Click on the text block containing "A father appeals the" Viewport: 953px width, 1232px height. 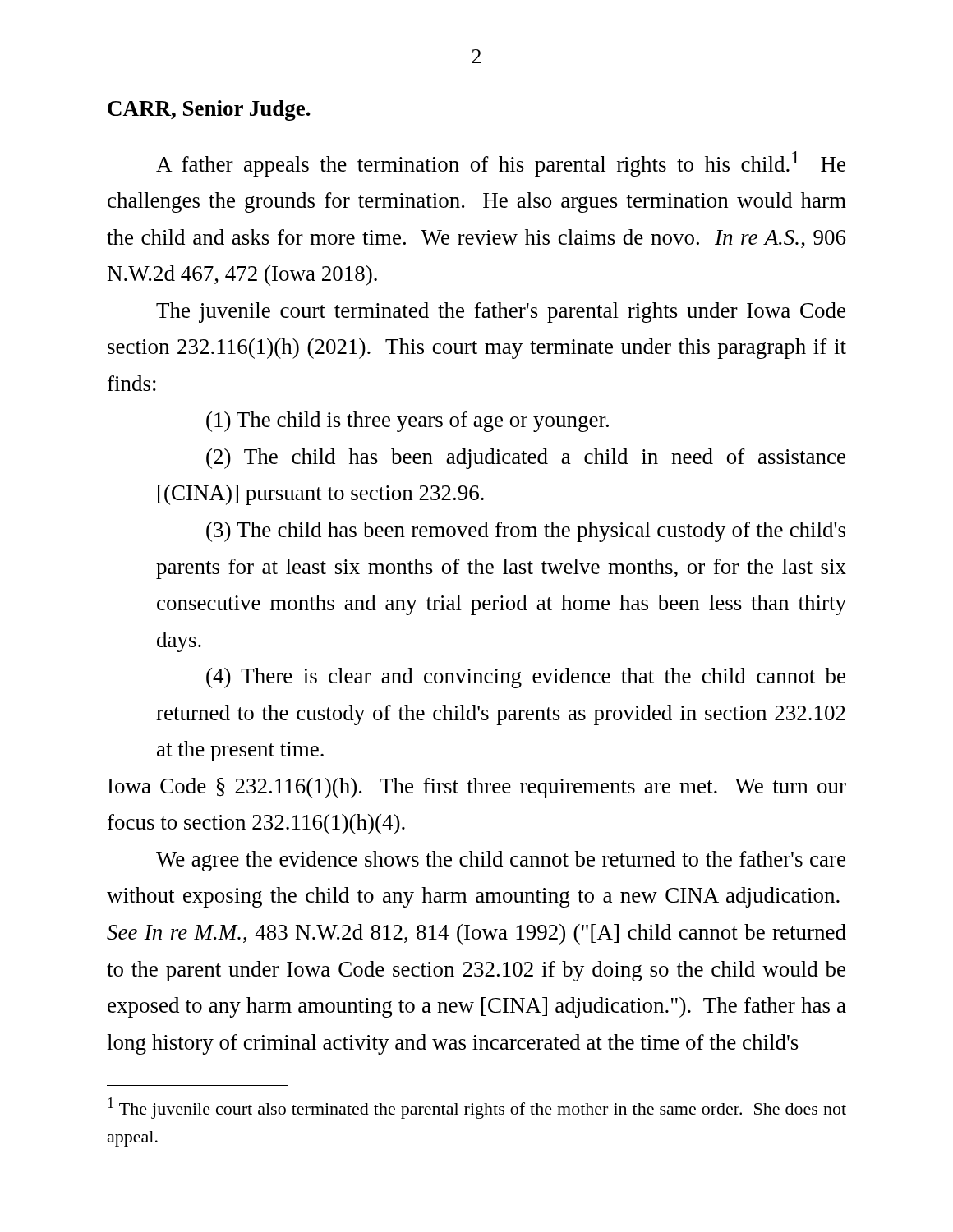click(x=476, y=216)
